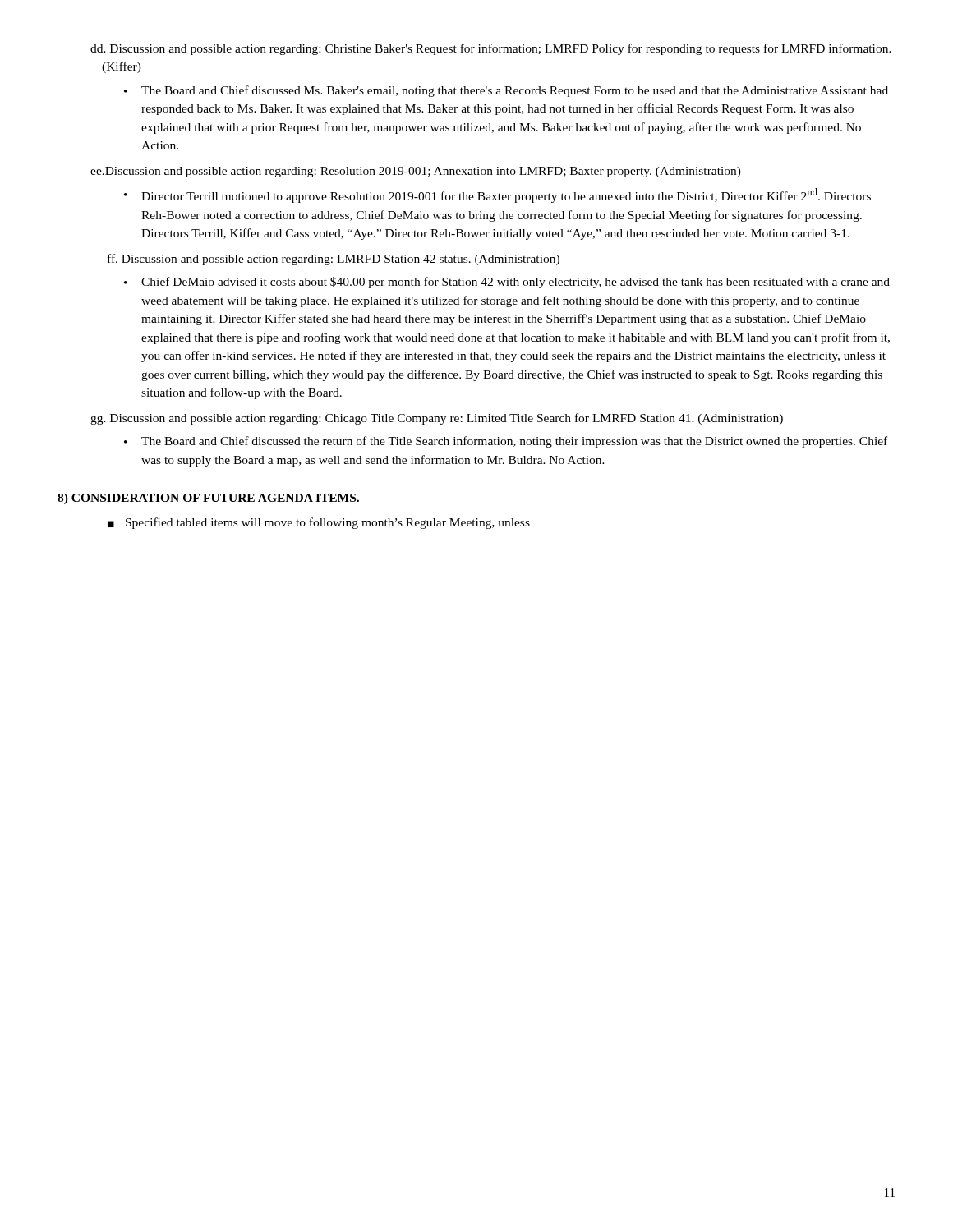Find the block on this page that starts "• The Board and Chief discussed Ms. Baker's"

pos(509,118)
